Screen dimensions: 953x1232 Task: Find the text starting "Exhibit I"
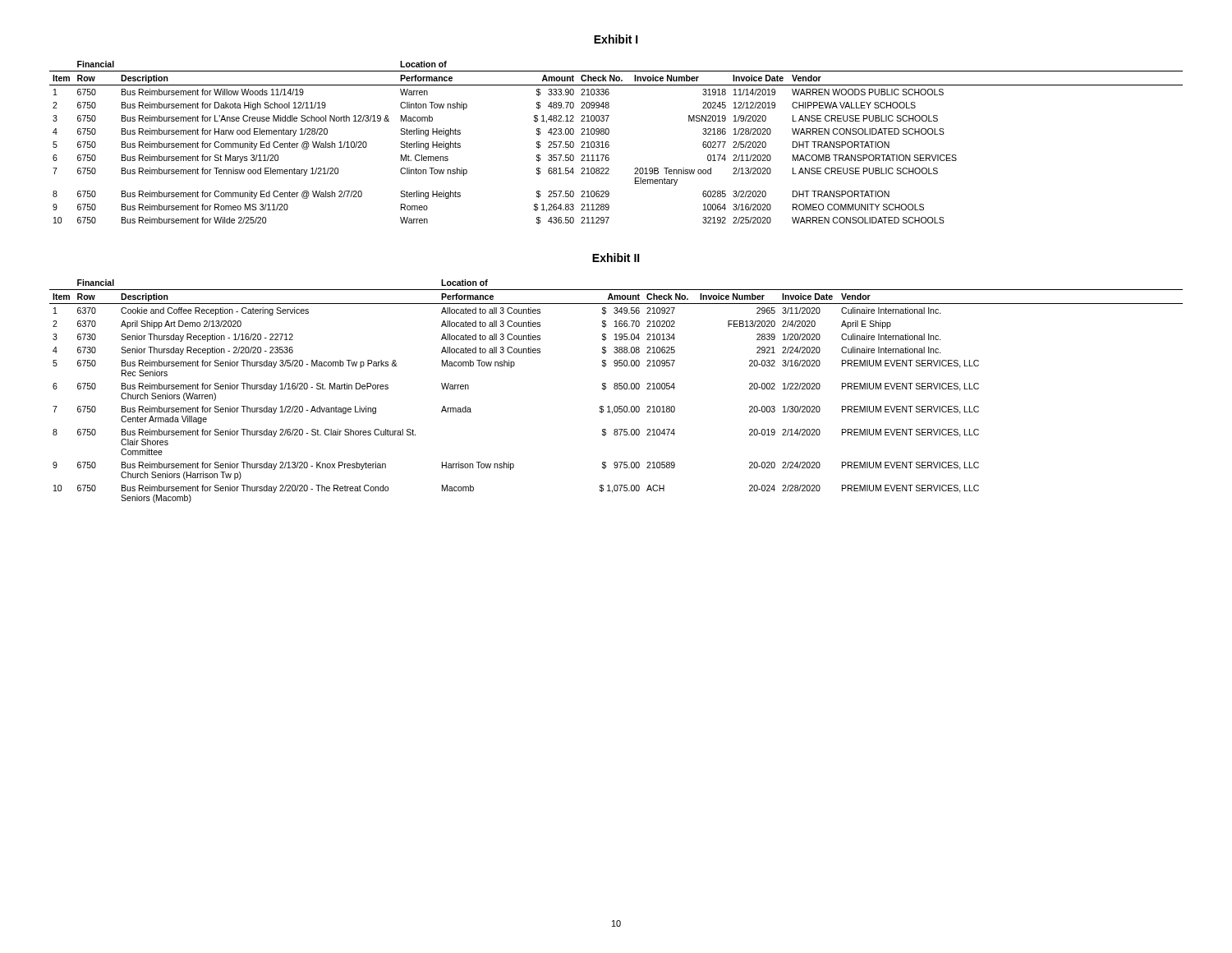(x=616, y=39)
